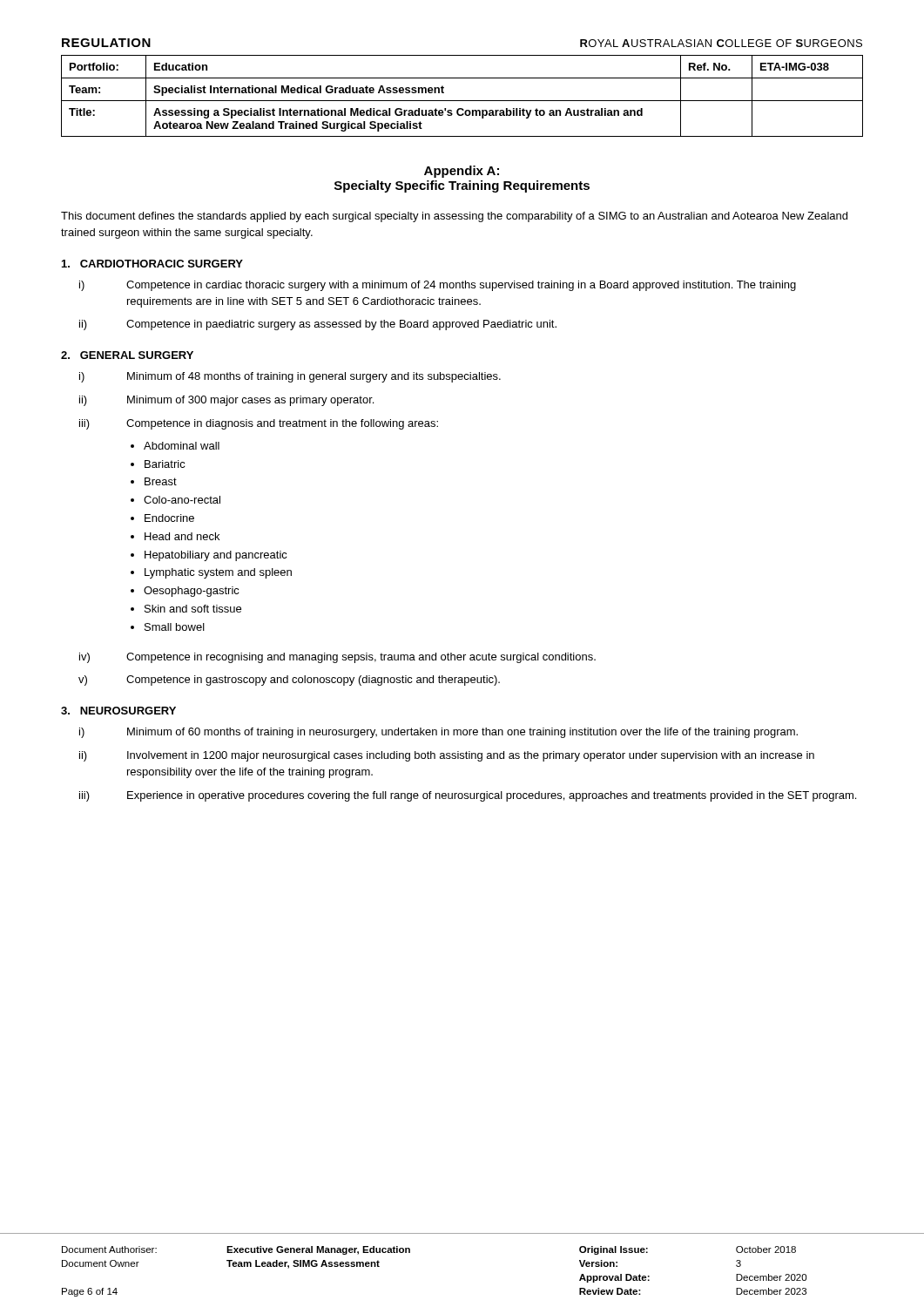Screen dimensions: 1307x924
Task: Point to the block beginning "i) Minimum of 60 months"
Action: click(x=462, y=732)
